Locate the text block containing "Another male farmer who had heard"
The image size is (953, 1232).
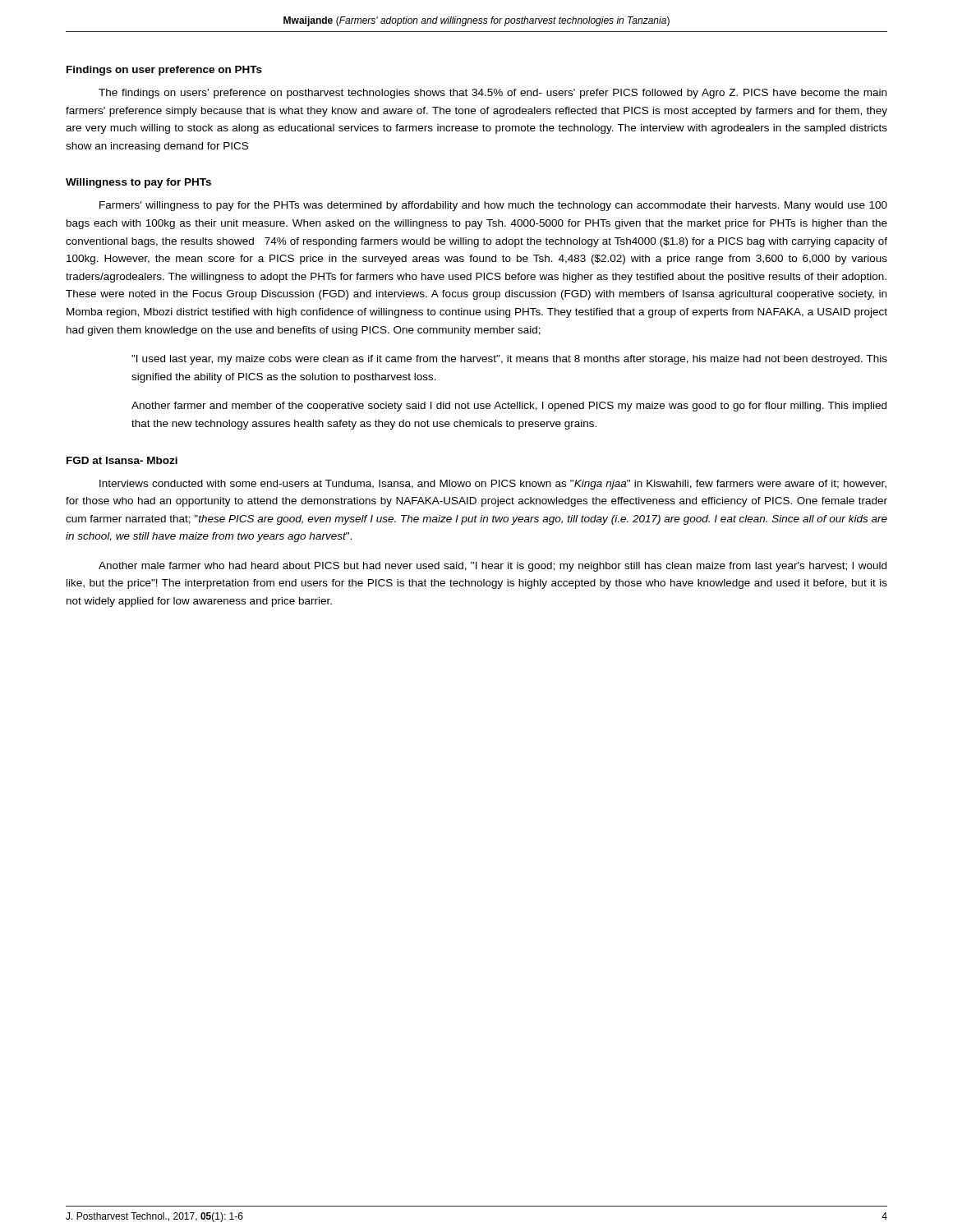(476, 583)
